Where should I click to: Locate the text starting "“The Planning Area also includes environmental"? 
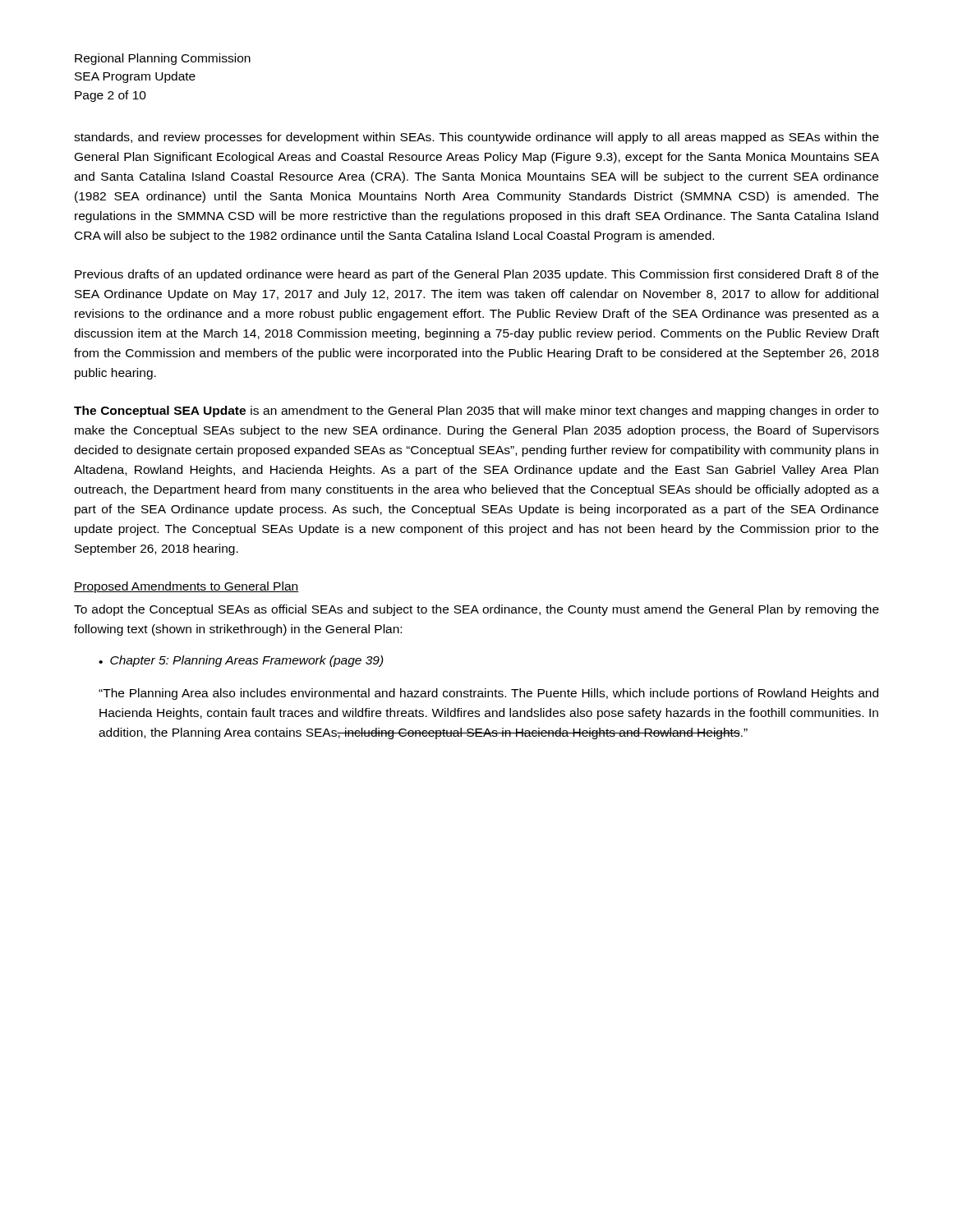(489, 712)
